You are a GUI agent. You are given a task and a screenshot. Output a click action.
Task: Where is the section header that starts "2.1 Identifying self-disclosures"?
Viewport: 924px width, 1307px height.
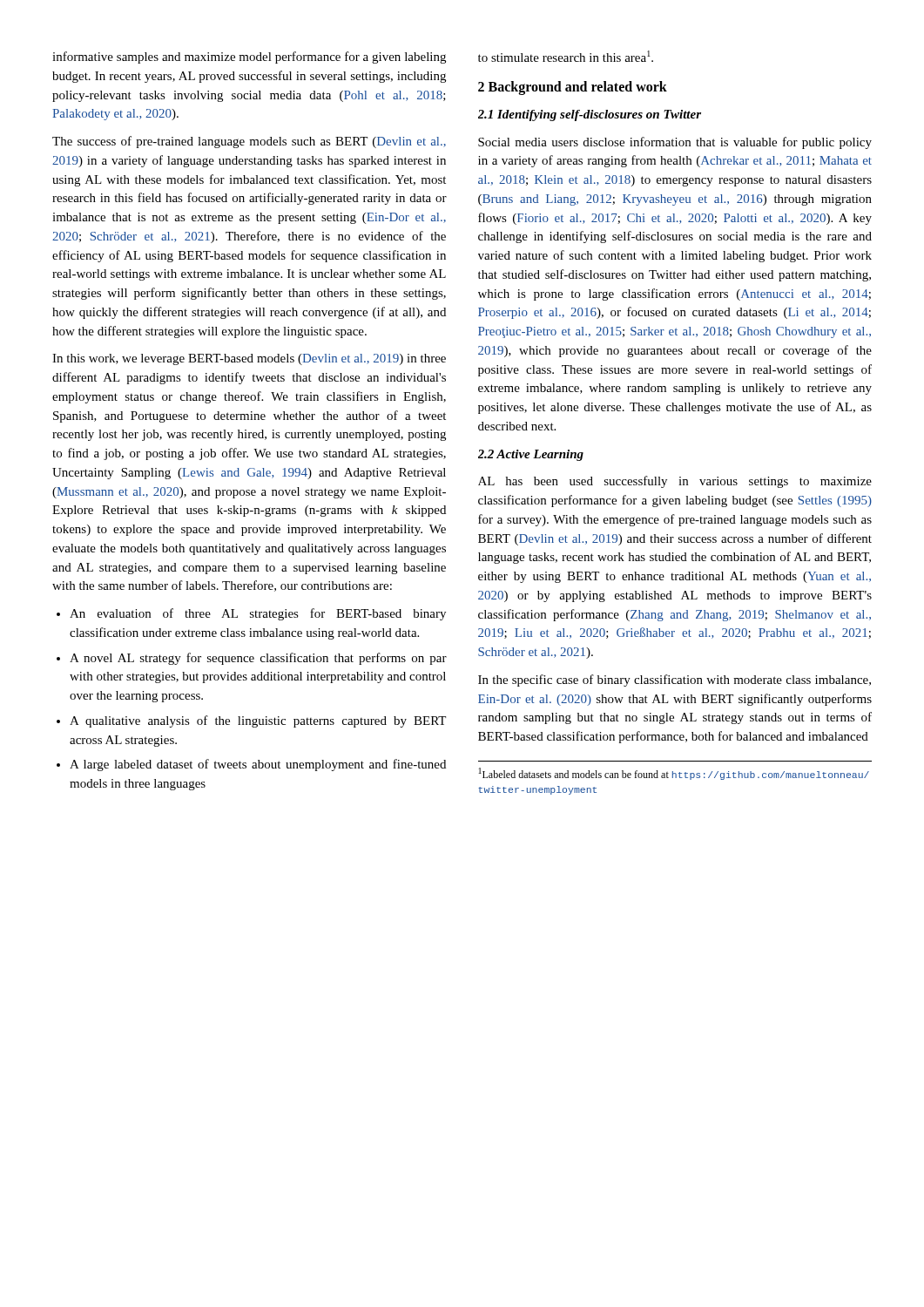coord(675,115)
